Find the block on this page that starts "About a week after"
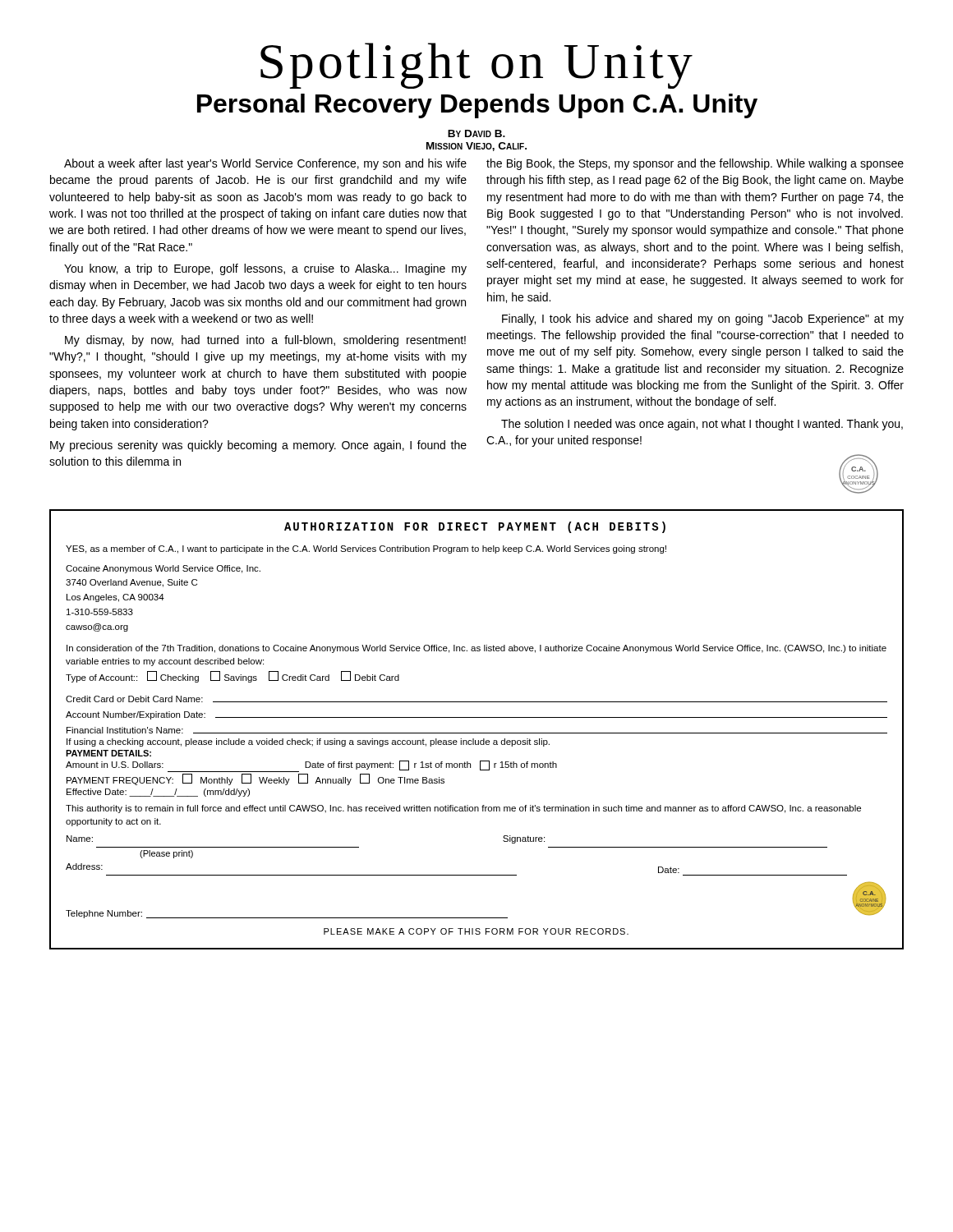The height and width of the screenshot is (1232, 953). [x=258, y=313]
